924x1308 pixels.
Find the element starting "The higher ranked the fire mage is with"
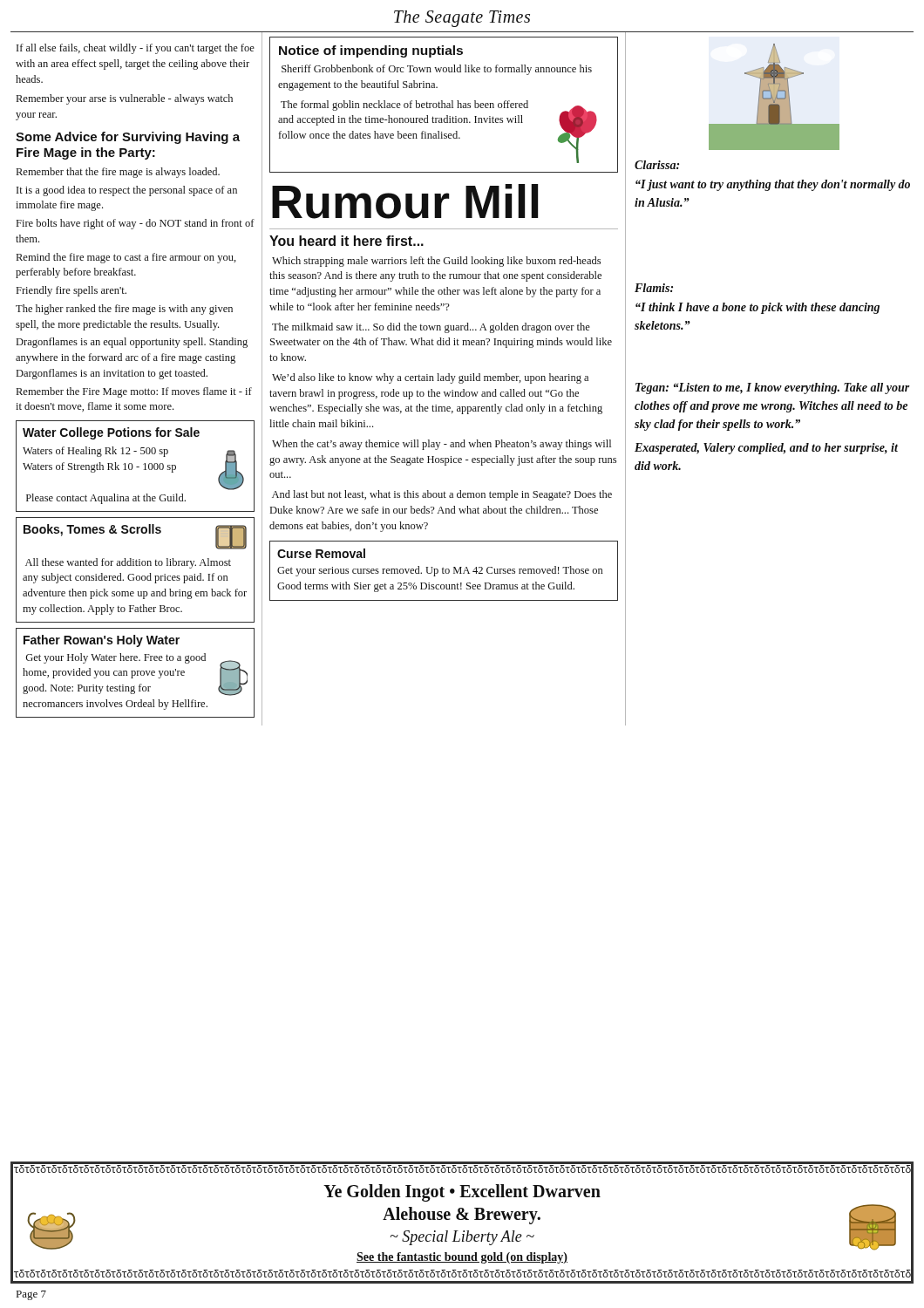tap(124, 316)
